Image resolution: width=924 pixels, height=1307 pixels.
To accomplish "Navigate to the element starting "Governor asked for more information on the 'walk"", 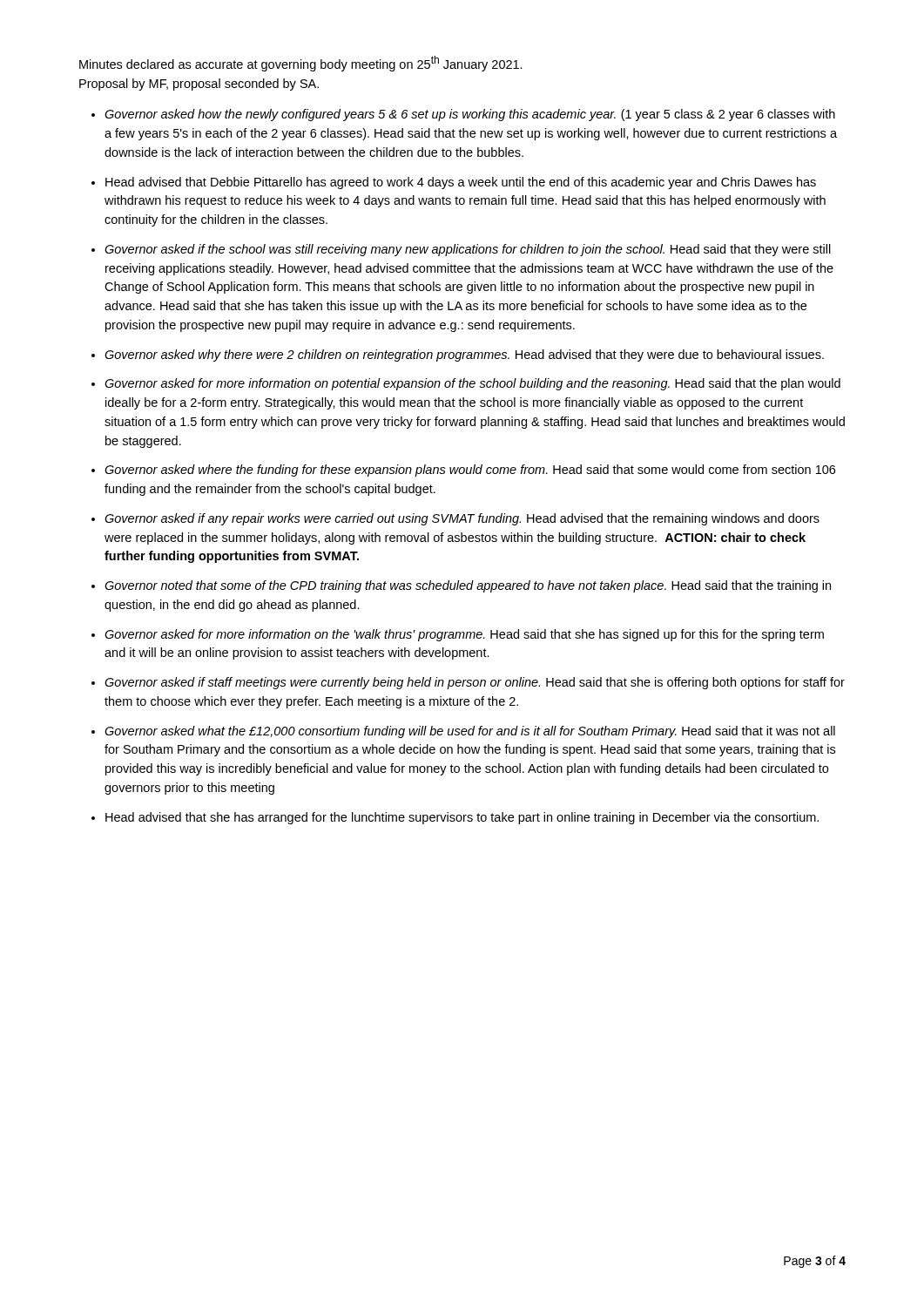I will pyautogui.click(x=465, y=643).
